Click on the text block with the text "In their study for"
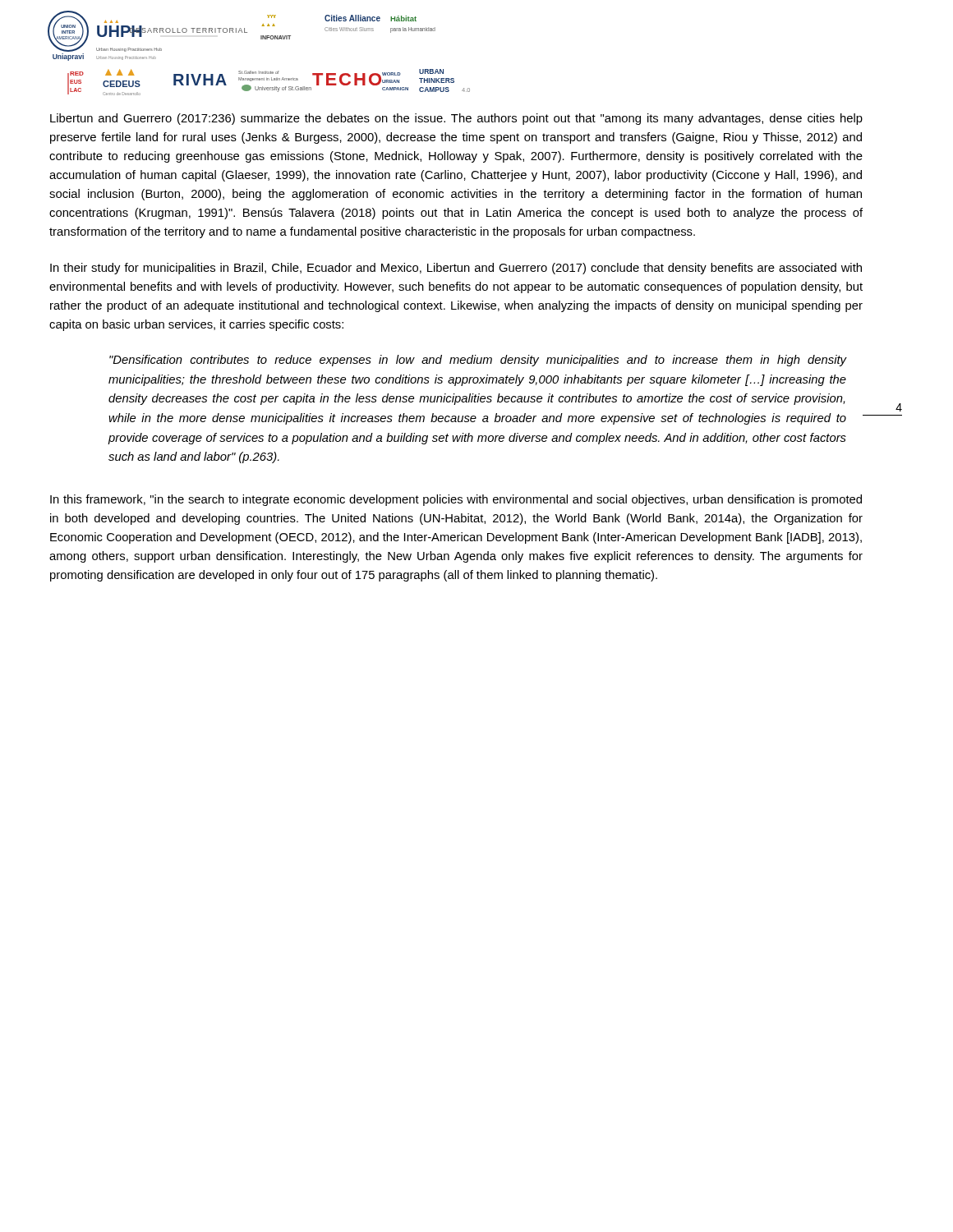The height and width of the screenshot is (1232, 953). 456,296
